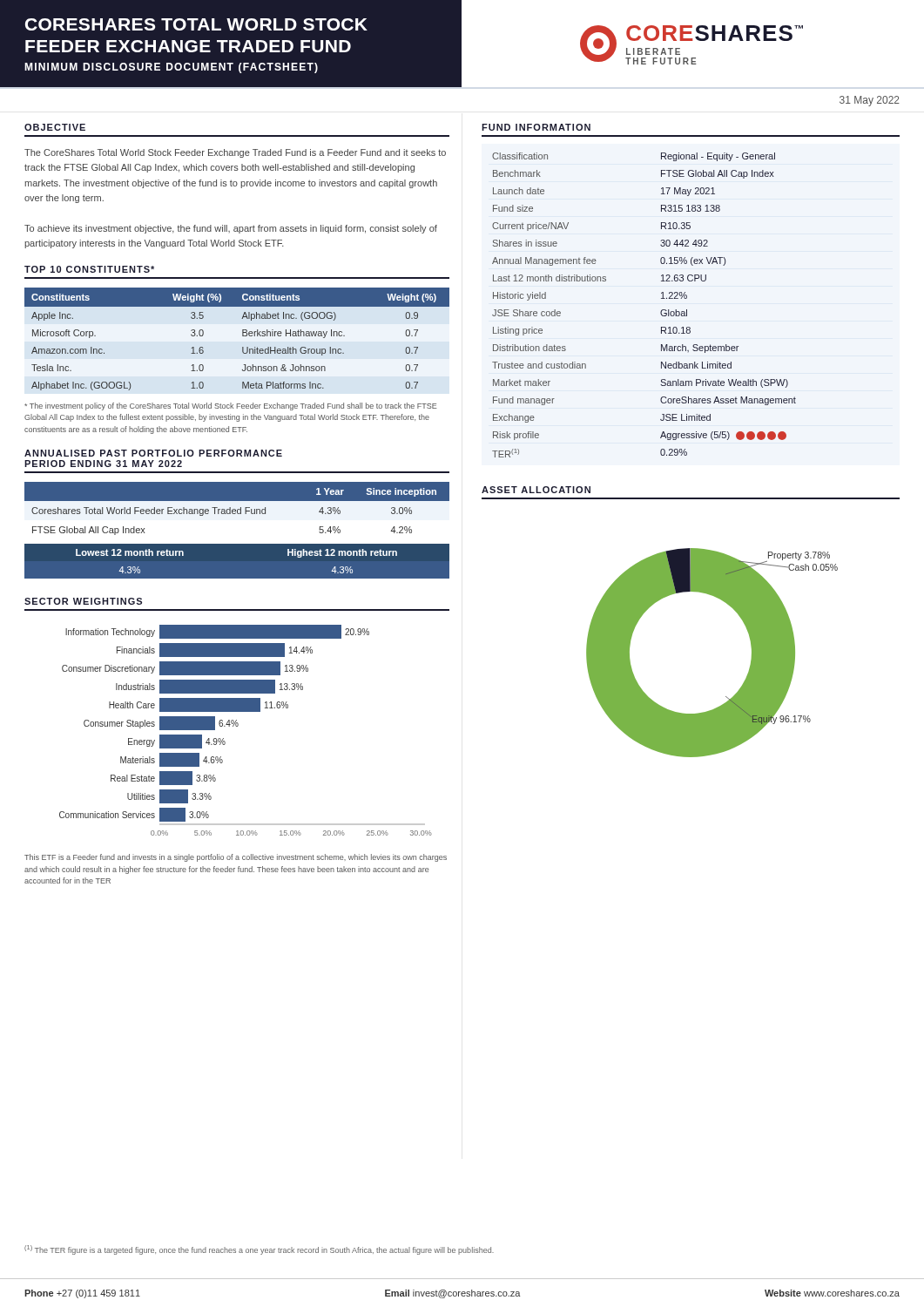Click on the passage starting "CORESHARES TOTAL WORLD STOCK"
924x1307 pixels.
coord(196,44)
